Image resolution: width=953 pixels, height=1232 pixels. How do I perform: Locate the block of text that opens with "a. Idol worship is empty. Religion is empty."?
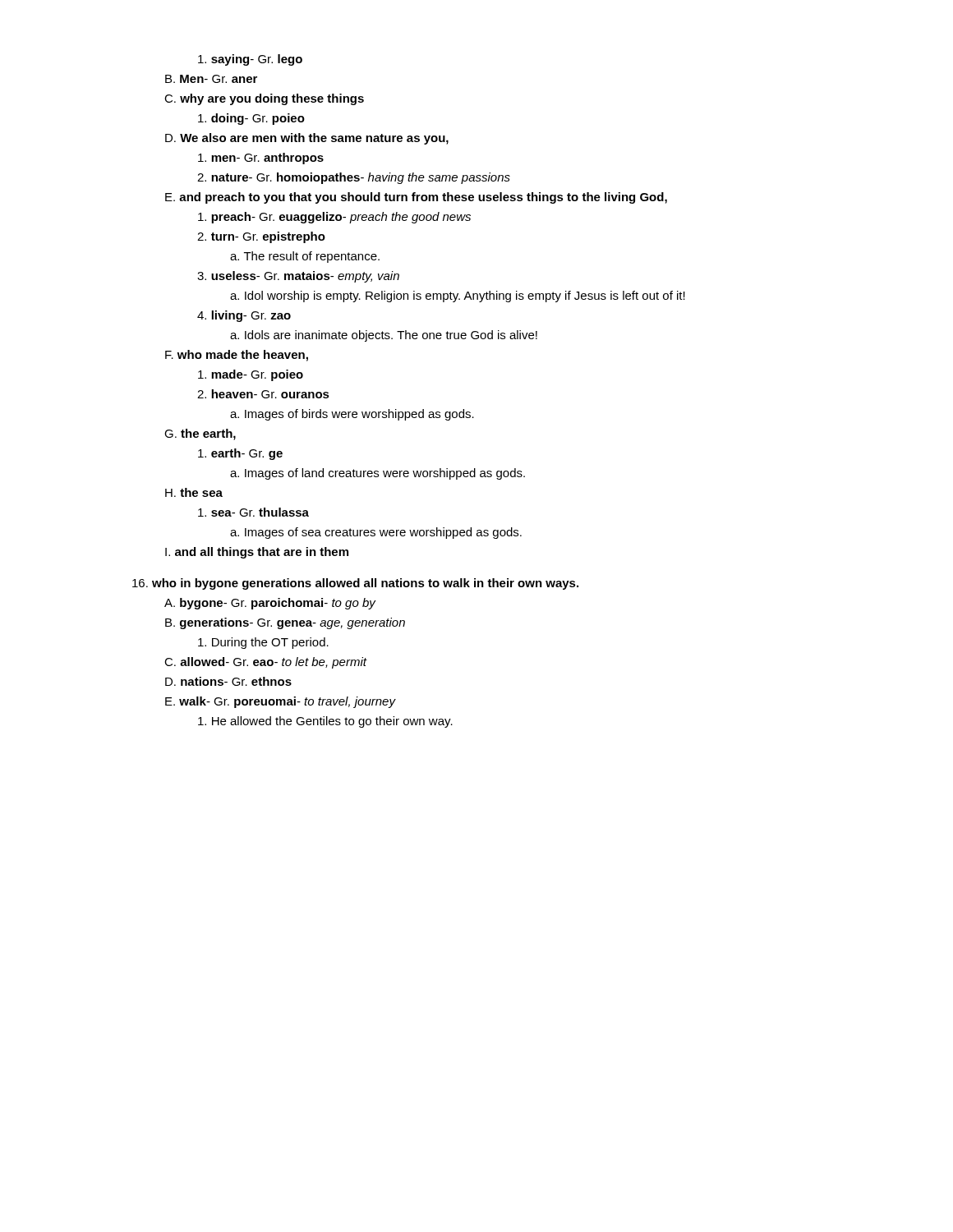tap(458, 295)
